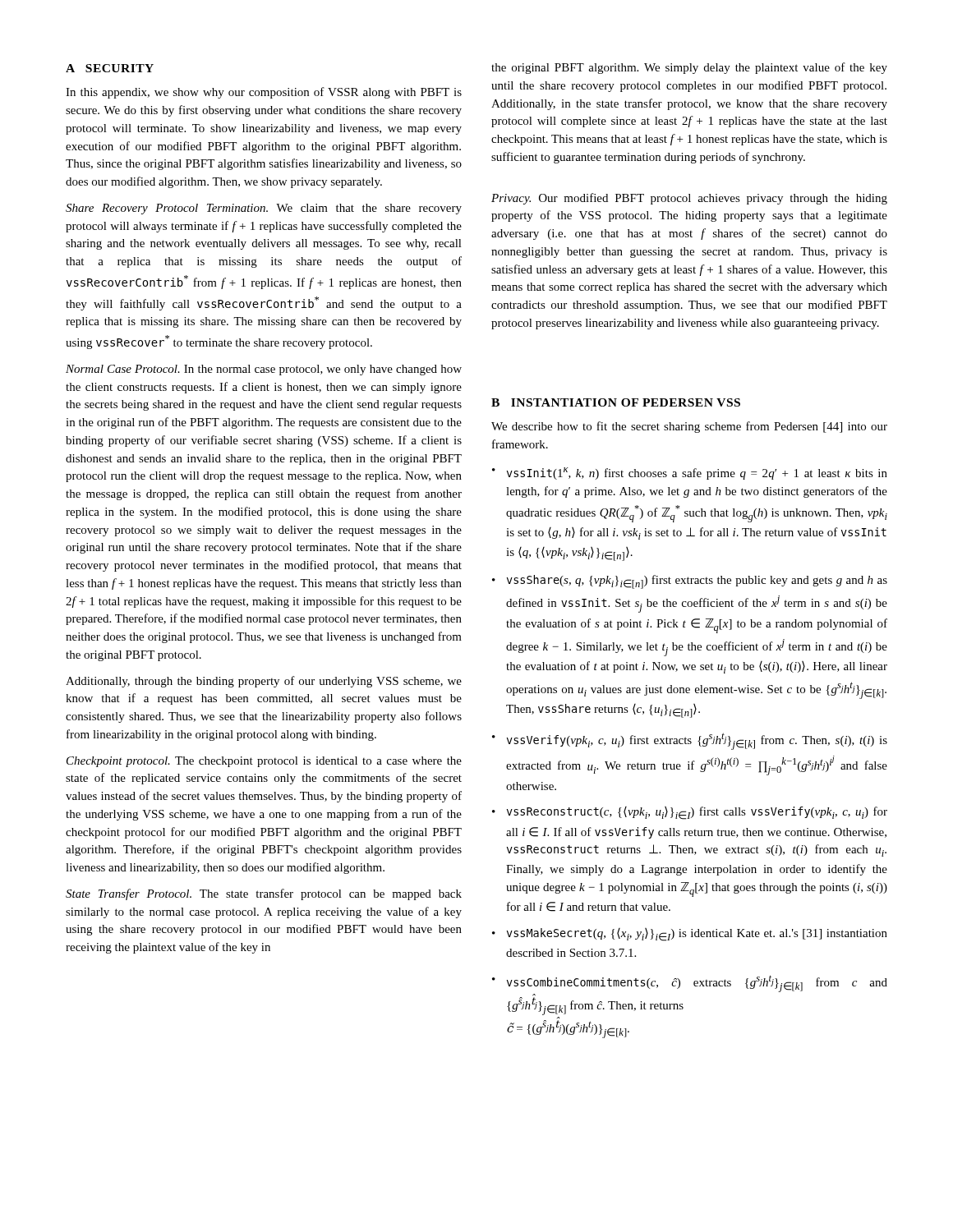Screen dimensions: 1232x953
Task: Locate the block of text that opens with "Share Recovery Protocol Termination. We claim that"
Action: (264, 276)
